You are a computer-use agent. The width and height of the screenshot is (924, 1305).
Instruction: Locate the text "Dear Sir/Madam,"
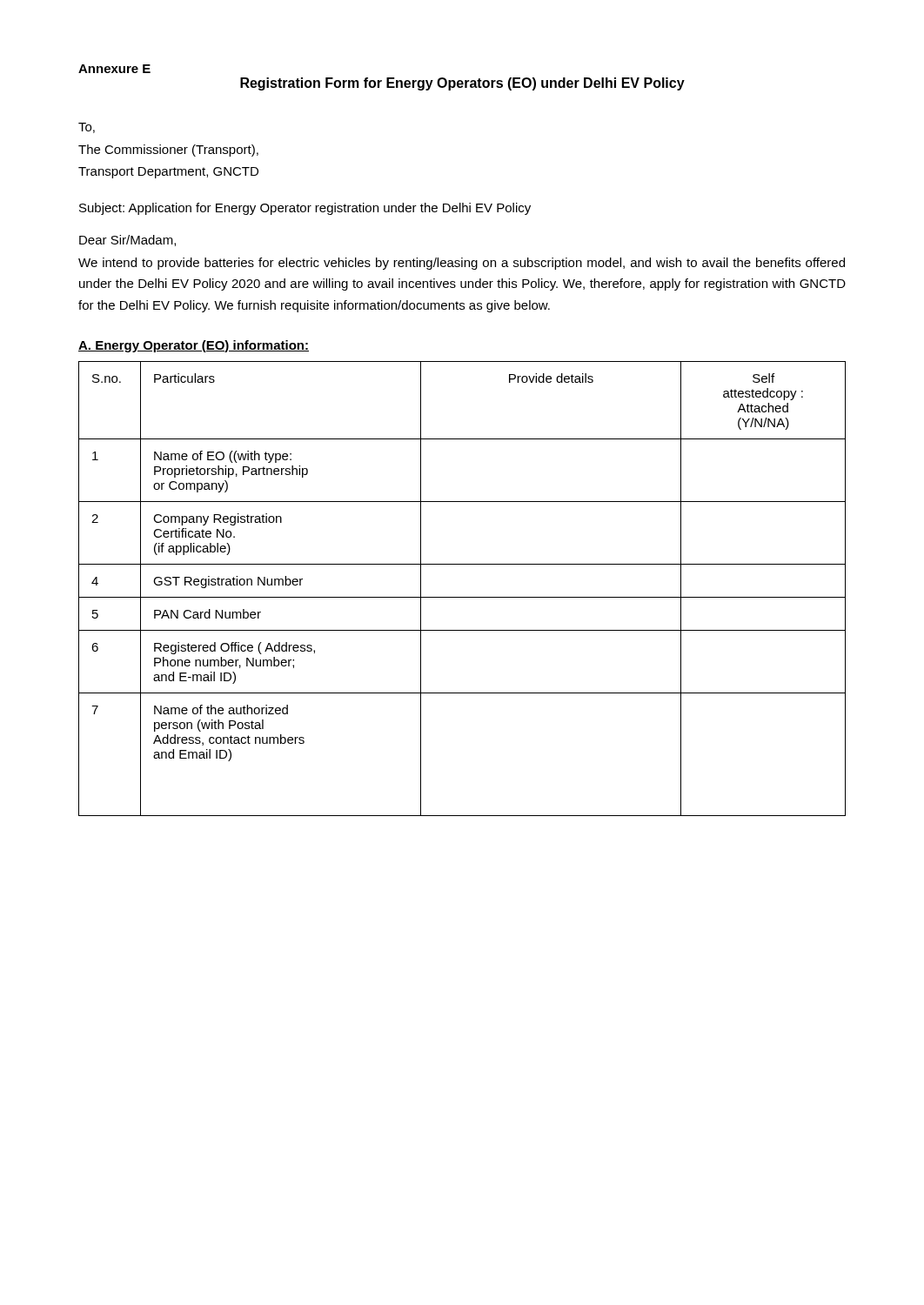[128, 239]
